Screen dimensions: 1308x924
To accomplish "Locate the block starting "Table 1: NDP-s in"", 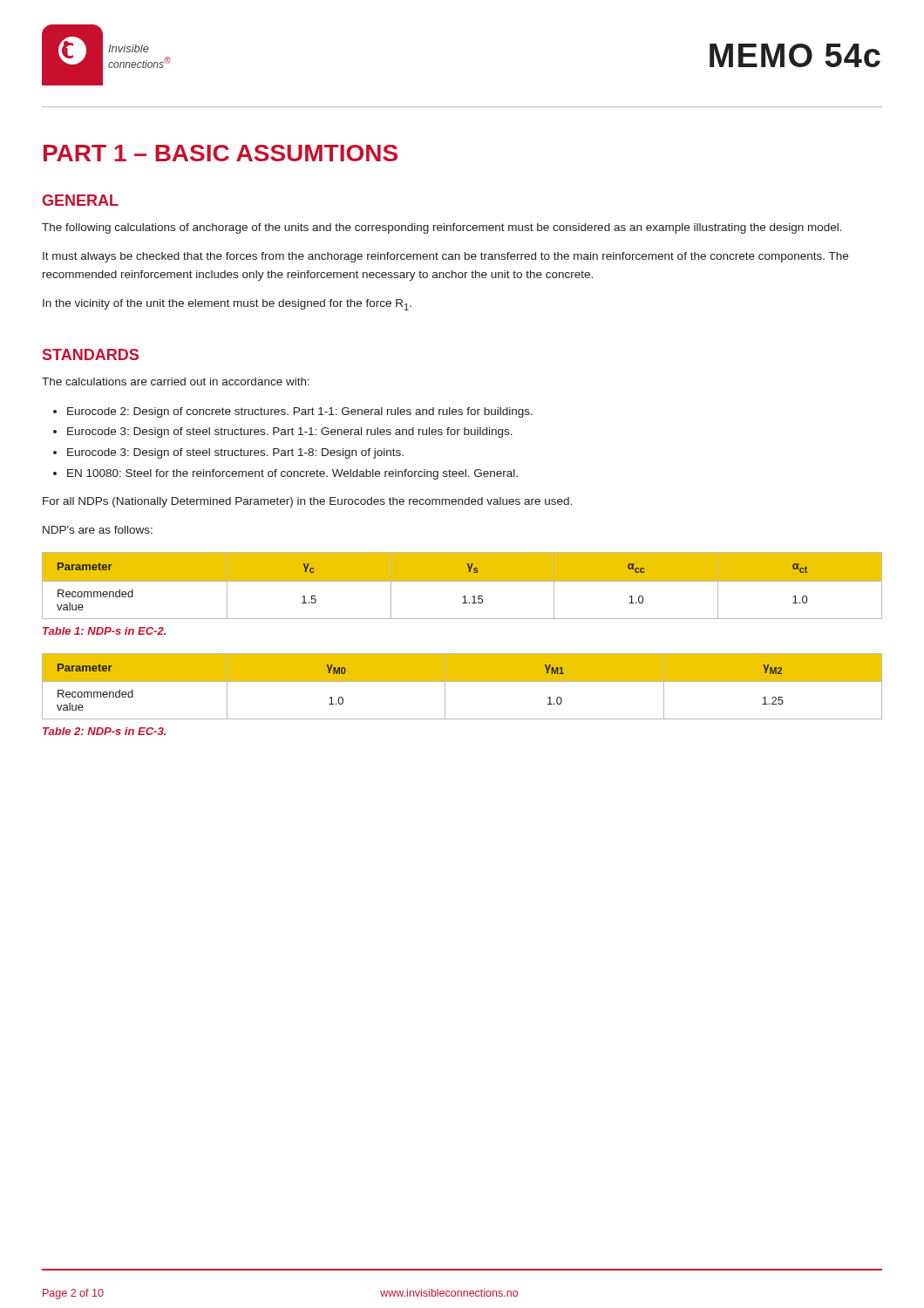I will (x=104, y=631).
